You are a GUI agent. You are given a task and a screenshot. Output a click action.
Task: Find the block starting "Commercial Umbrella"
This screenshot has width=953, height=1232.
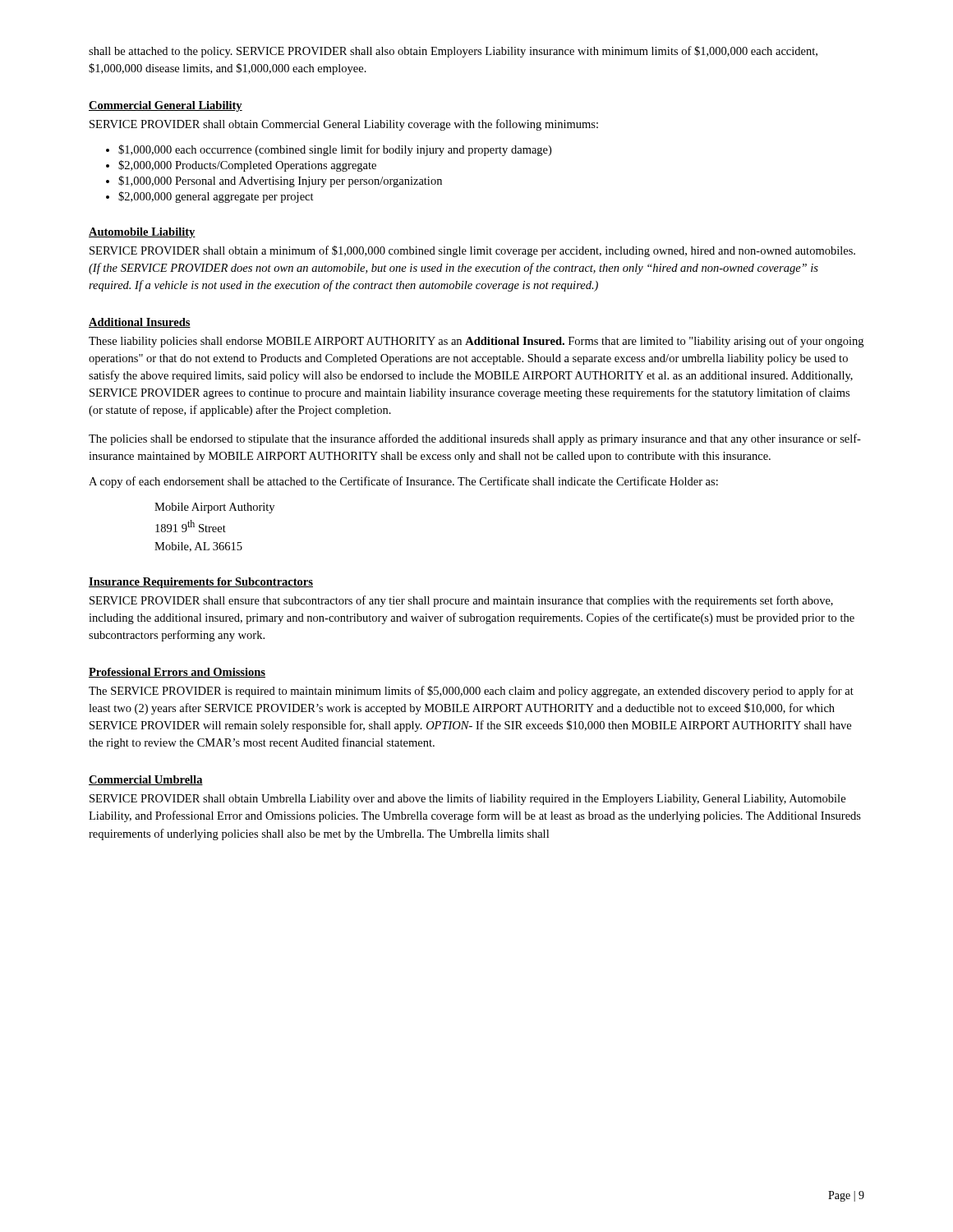click(146, 780)
